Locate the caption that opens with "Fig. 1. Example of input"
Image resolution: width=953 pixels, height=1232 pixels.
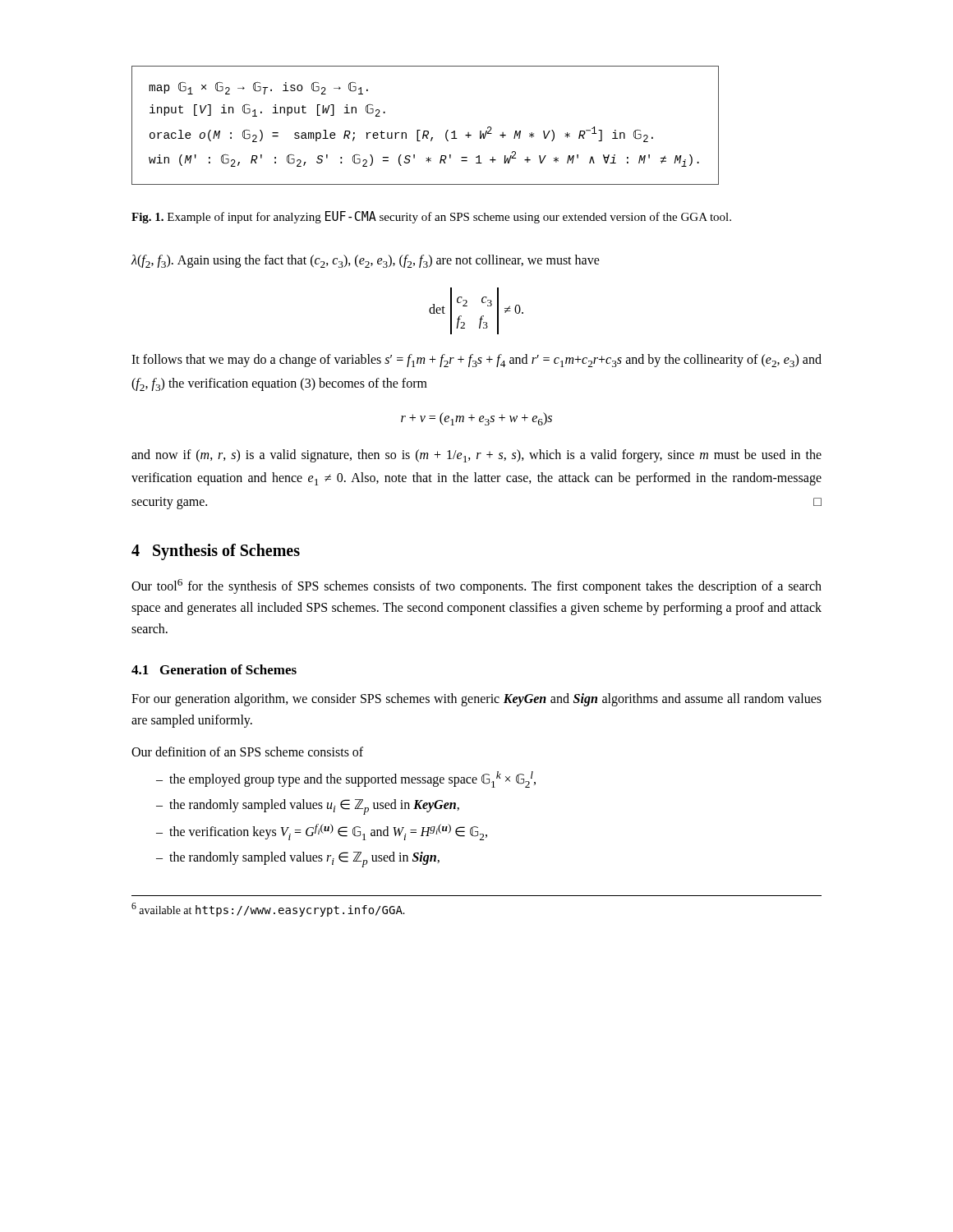click(432, 217)
